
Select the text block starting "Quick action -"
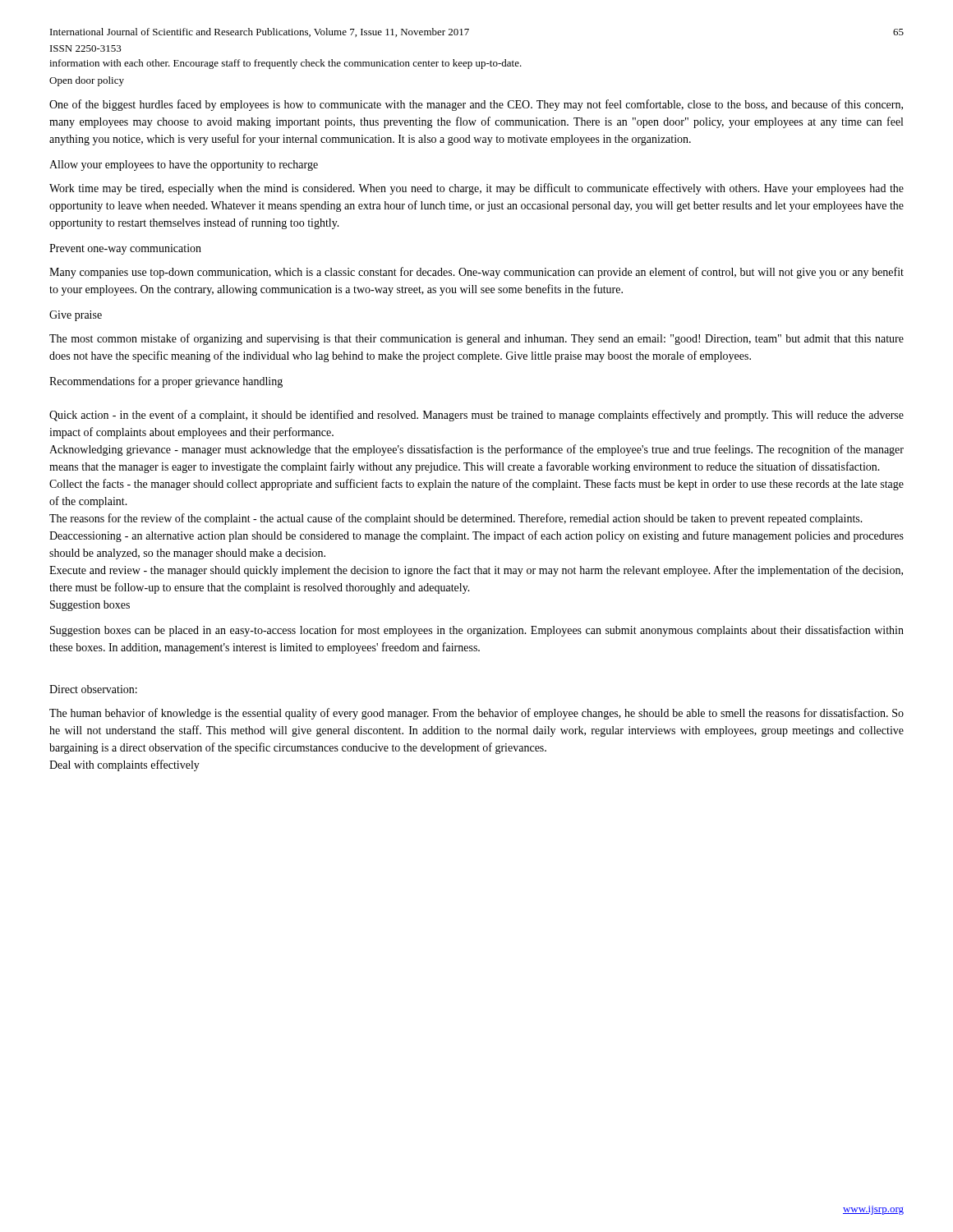point(476,510)
